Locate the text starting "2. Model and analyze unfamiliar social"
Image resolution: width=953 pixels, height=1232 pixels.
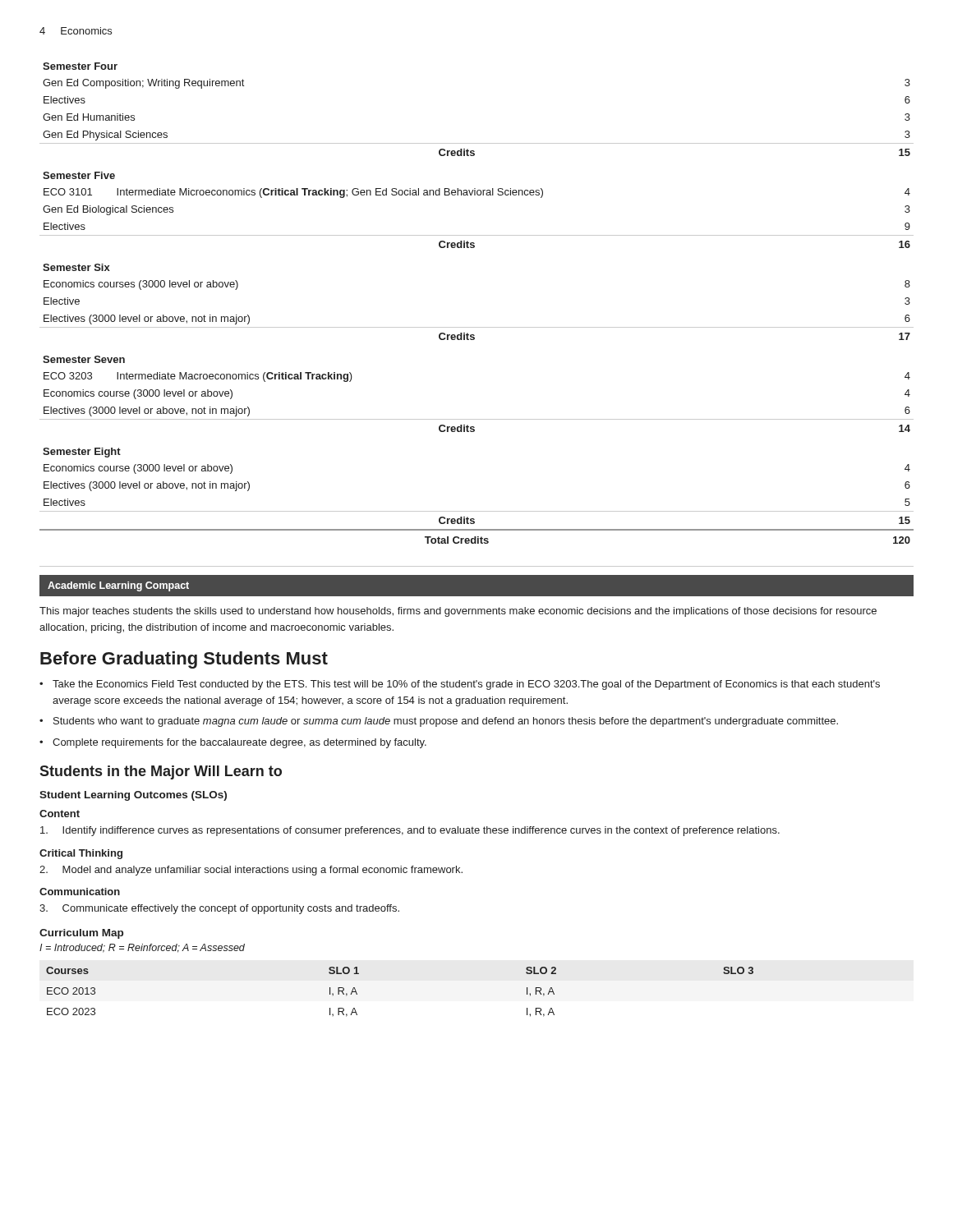tap(251, 869)
